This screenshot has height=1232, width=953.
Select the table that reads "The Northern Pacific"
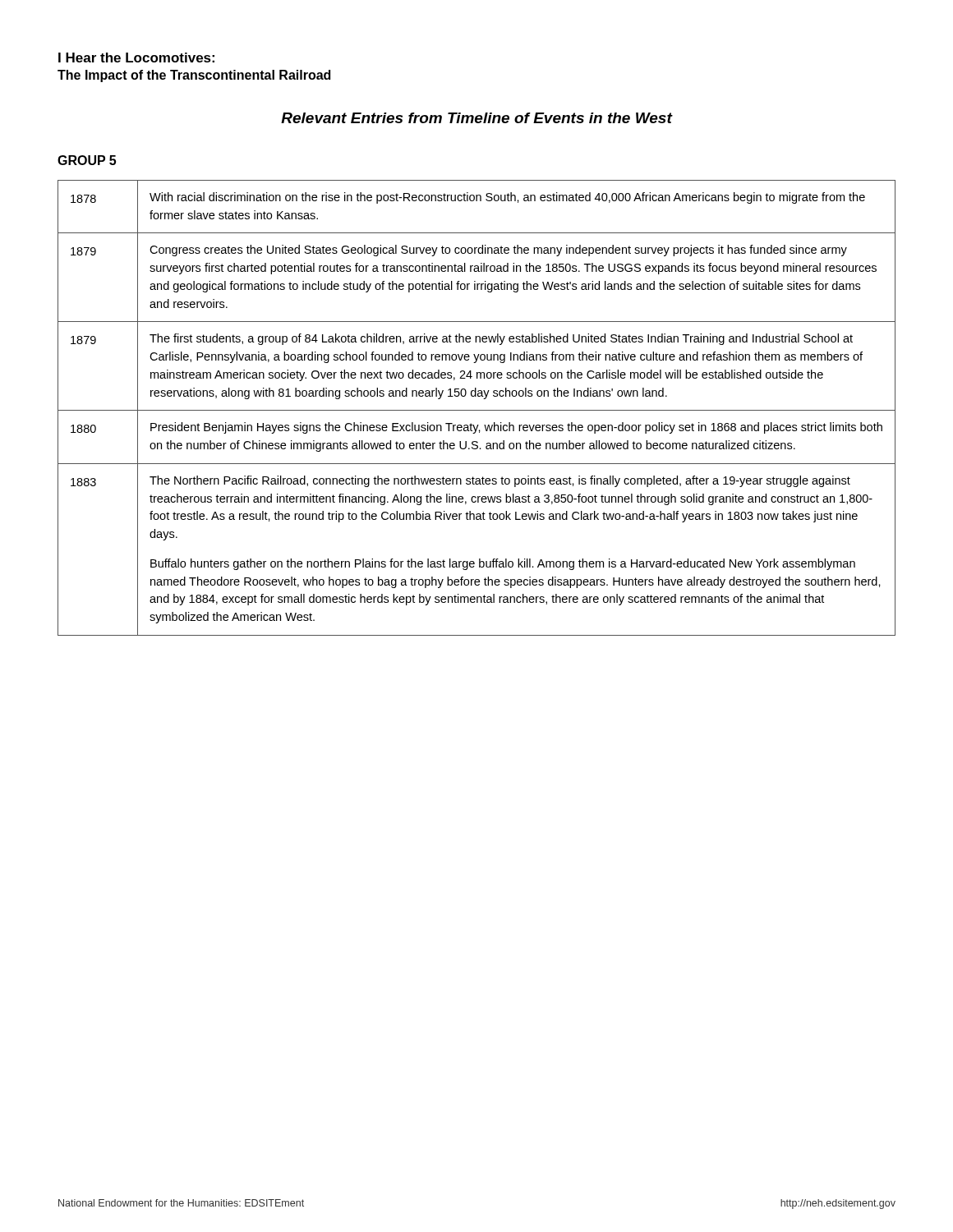[x=476, y=408]
